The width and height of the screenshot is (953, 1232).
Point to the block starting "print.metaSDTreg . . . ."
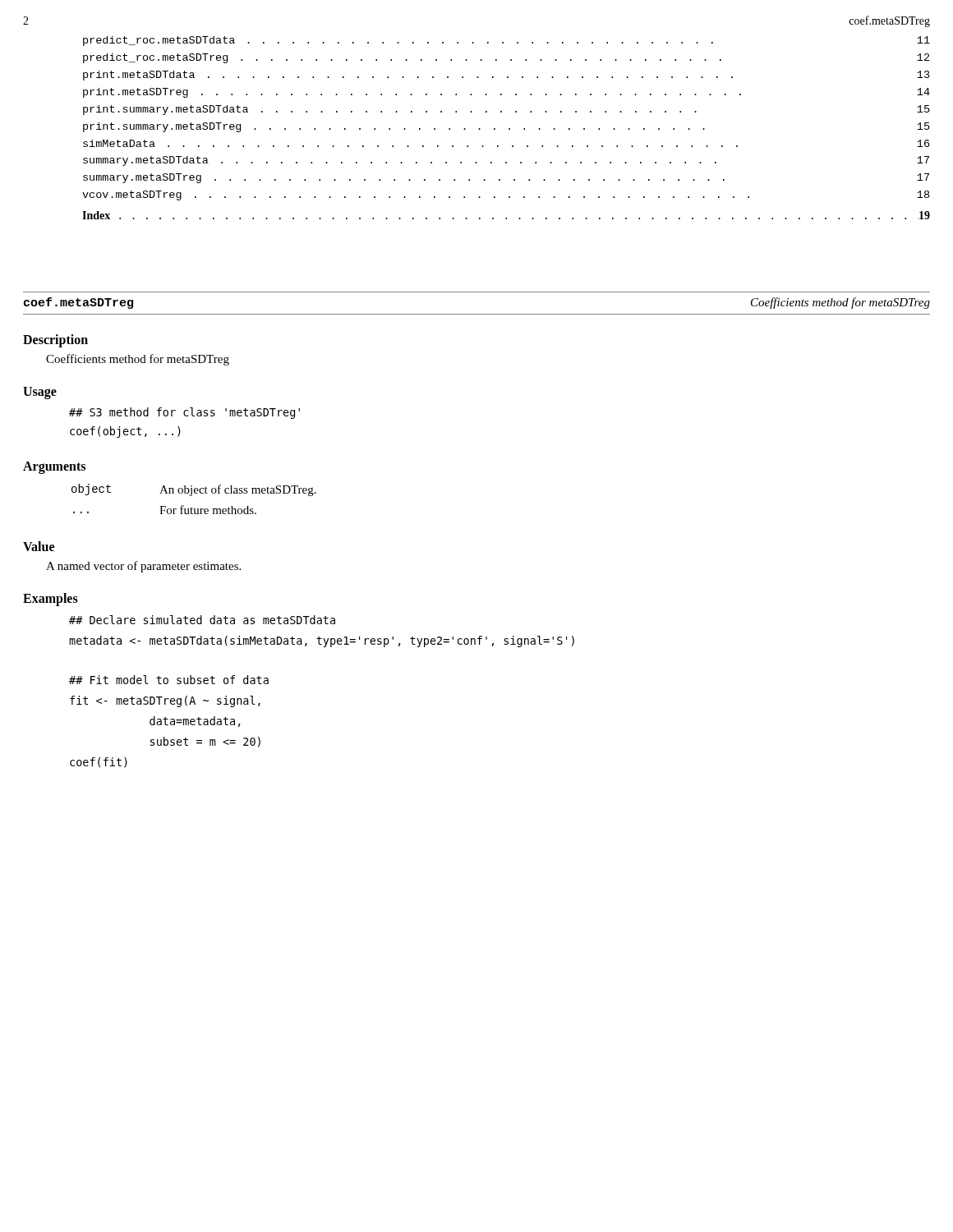(x=506, y=93)
